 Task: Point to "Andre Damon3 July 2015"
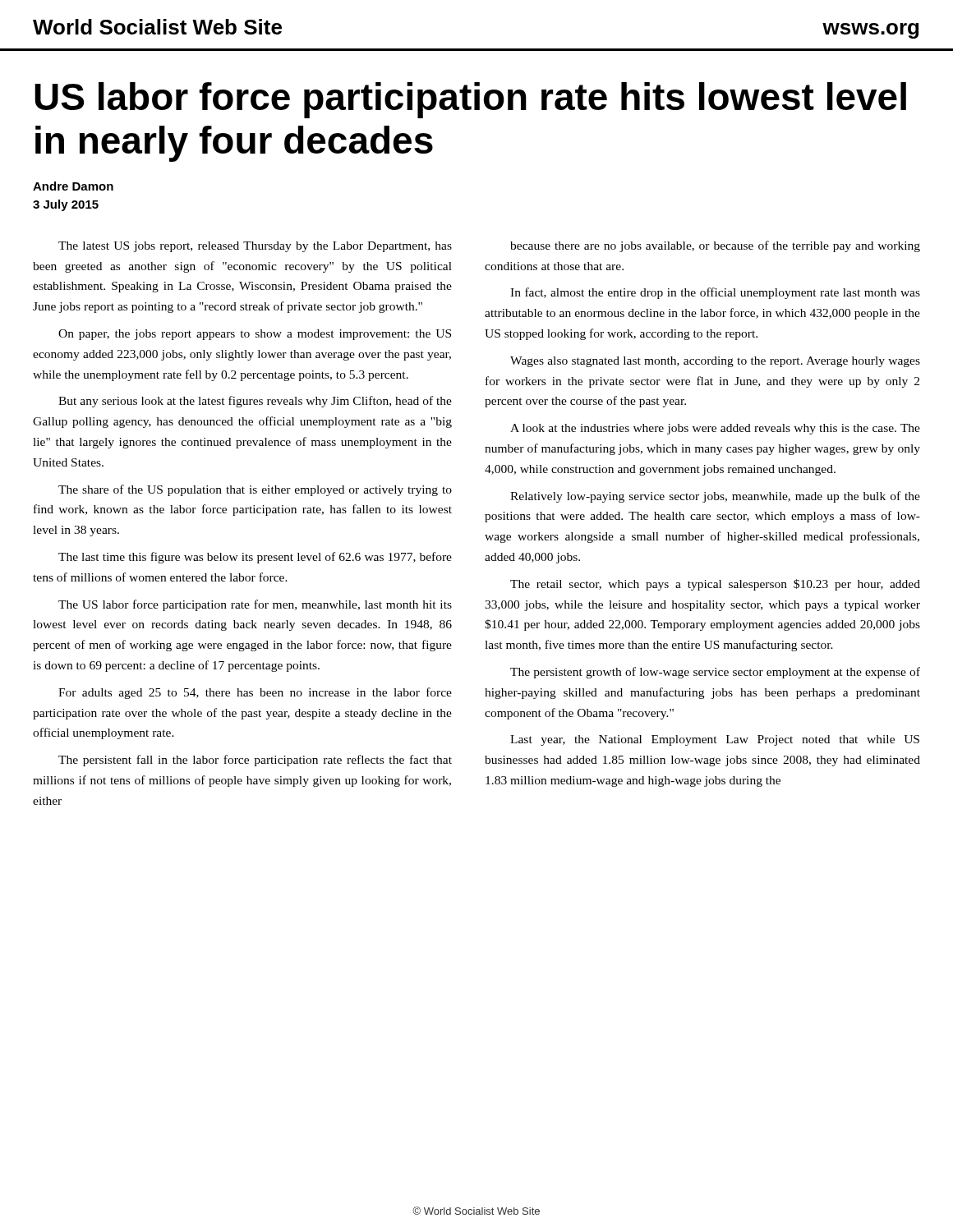73,186
